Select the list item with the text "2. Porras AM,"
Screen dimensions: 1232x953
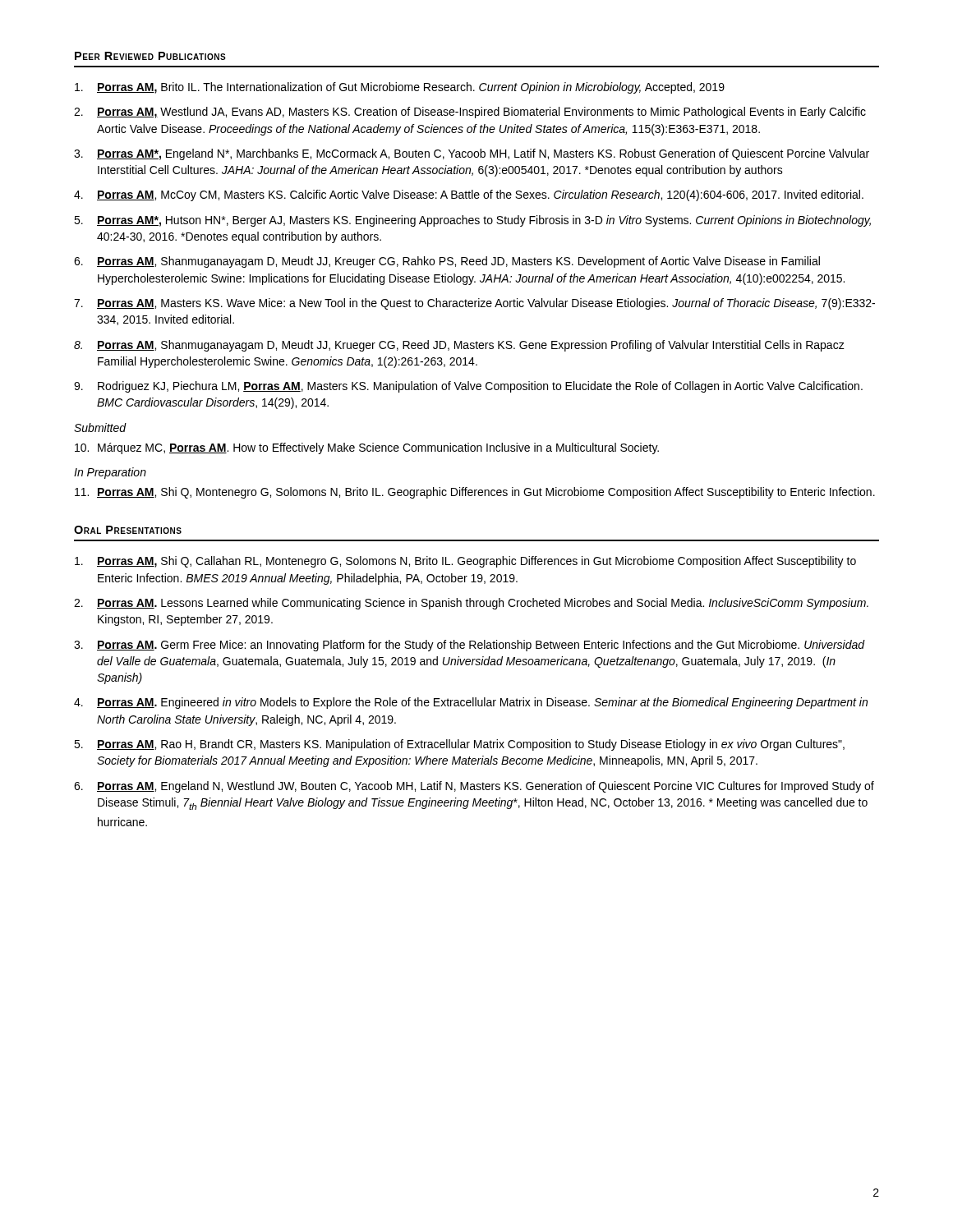(x=476, y=120)
